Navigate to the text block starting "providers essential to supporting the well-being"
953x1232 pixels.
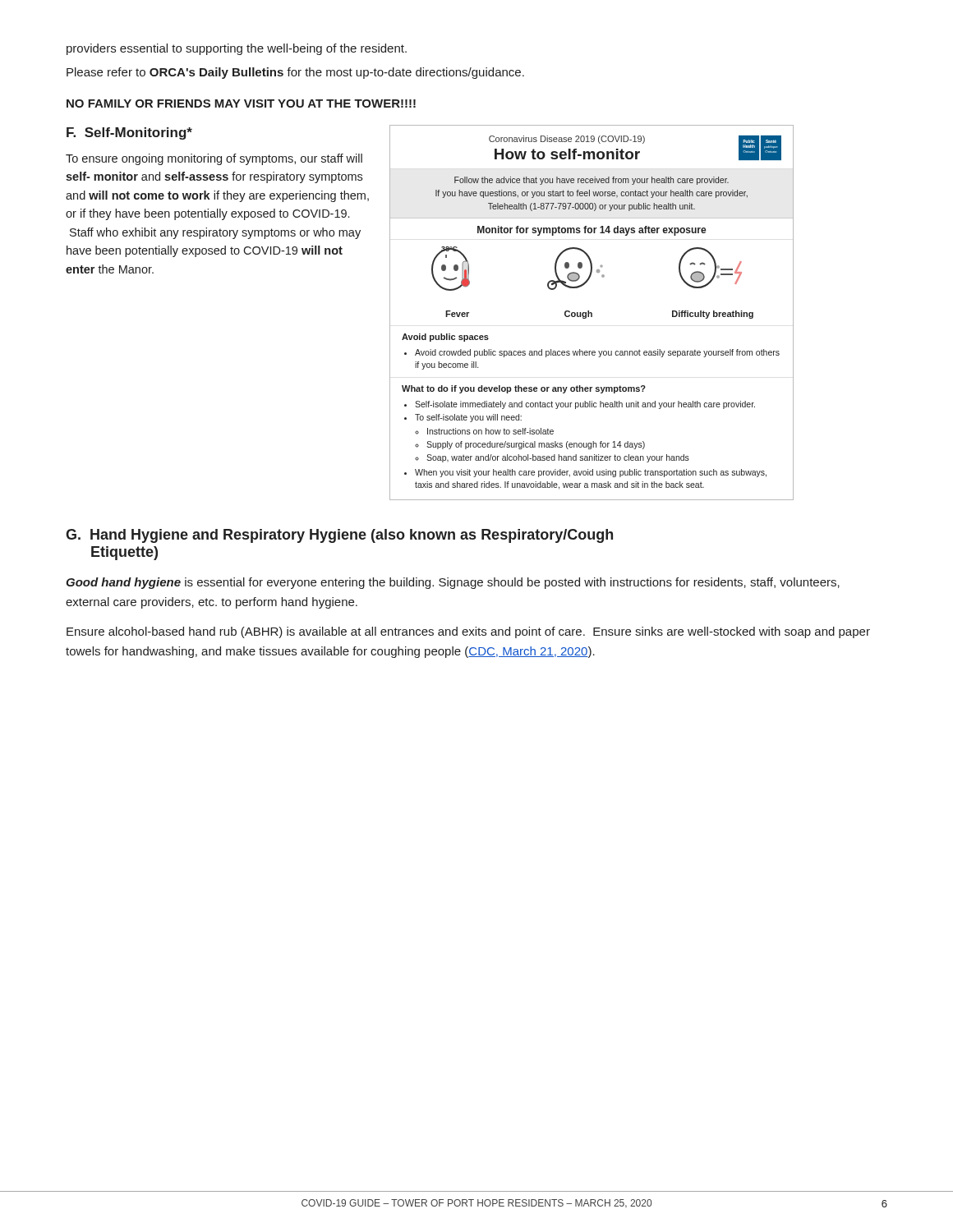tap(237, 48)
